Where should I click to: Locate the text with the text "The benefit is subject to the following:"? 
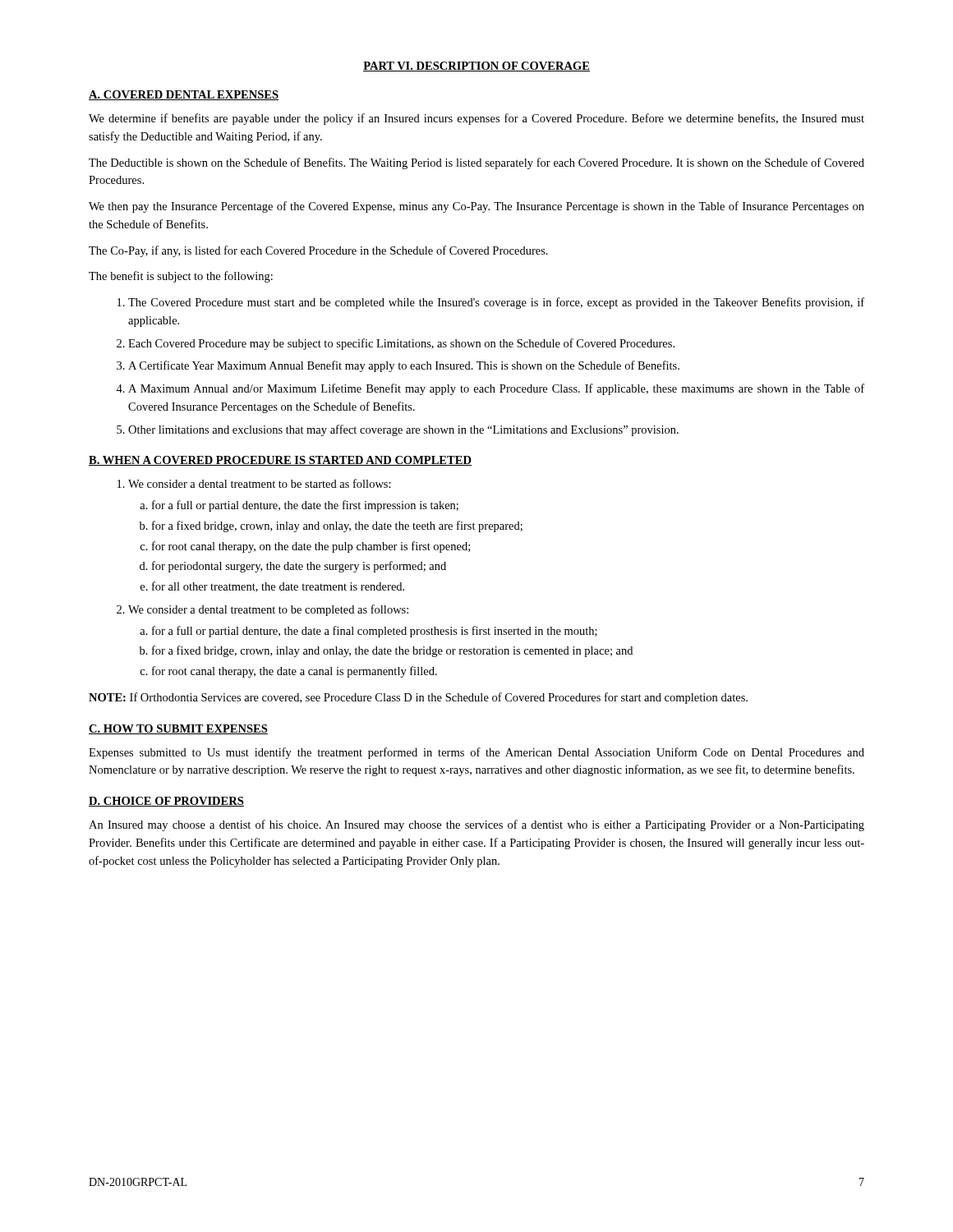tap(181, 276)
